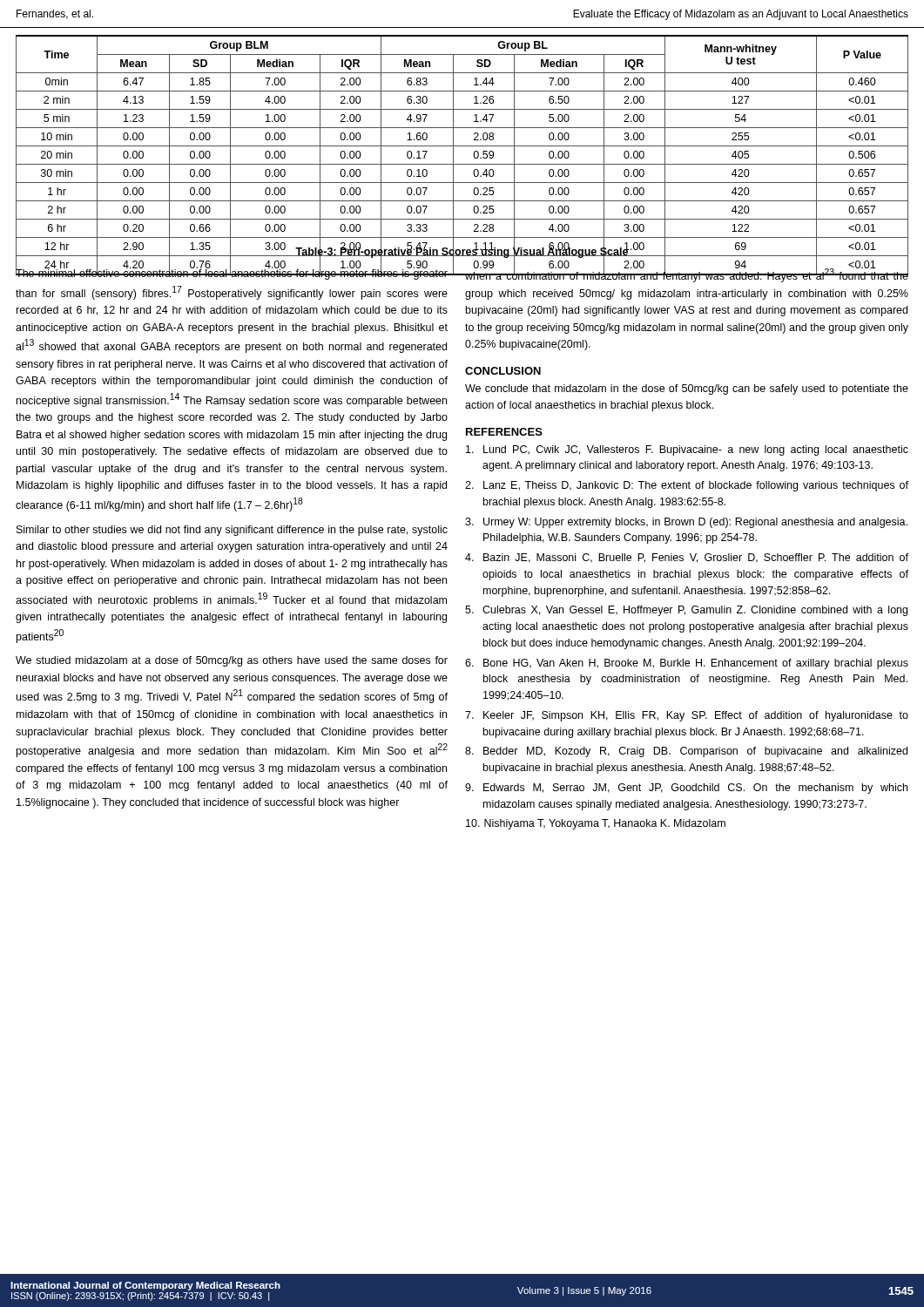Image resolution: width=924 pixels, height=1307 pixels.
Task: Locate the text block that reads "when a combination of midazolam and fentanyl was"
Action: (x=687, y=309)
